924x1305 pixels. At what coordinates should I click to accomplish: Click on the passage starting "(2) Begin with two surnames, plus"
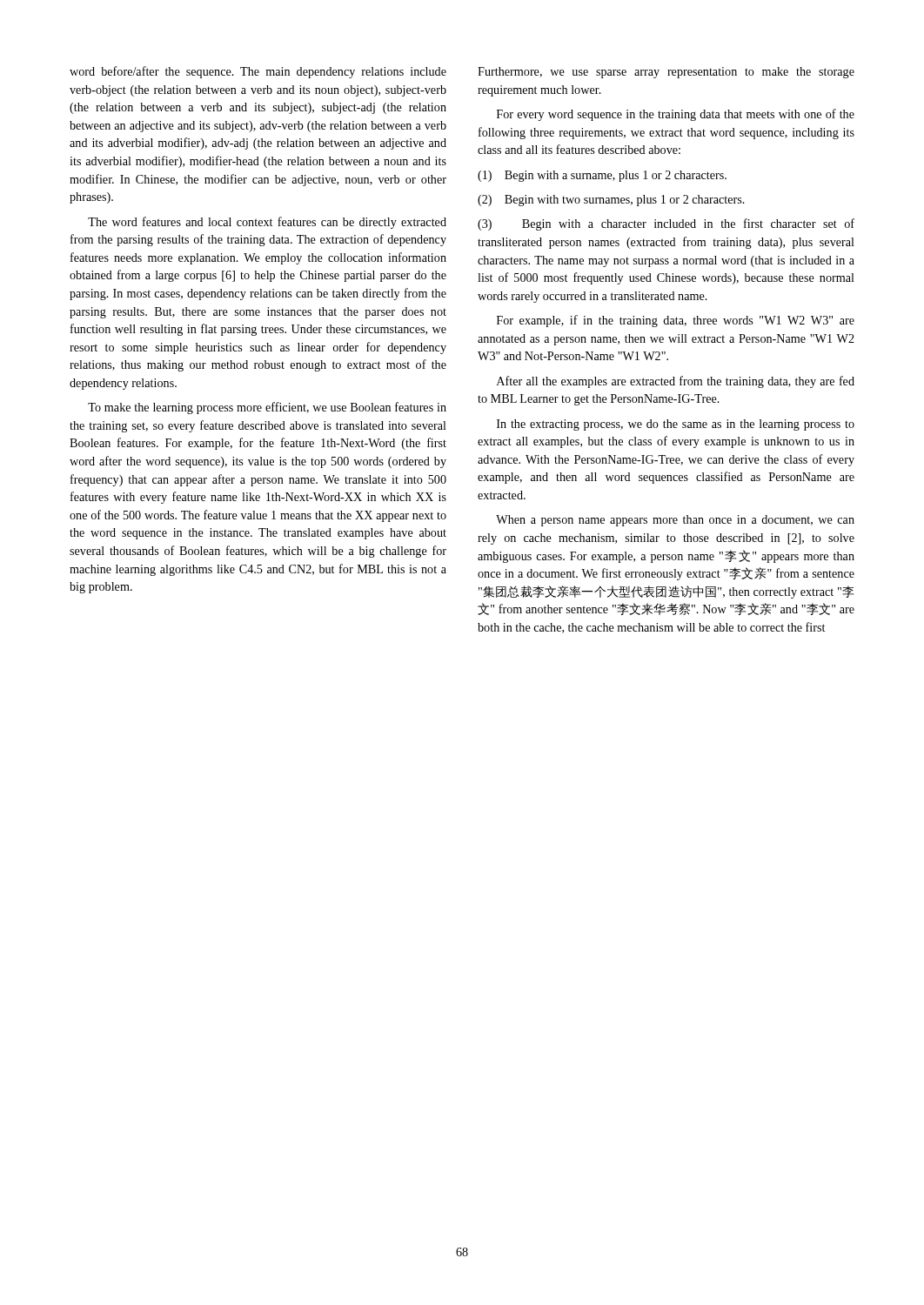666,199
